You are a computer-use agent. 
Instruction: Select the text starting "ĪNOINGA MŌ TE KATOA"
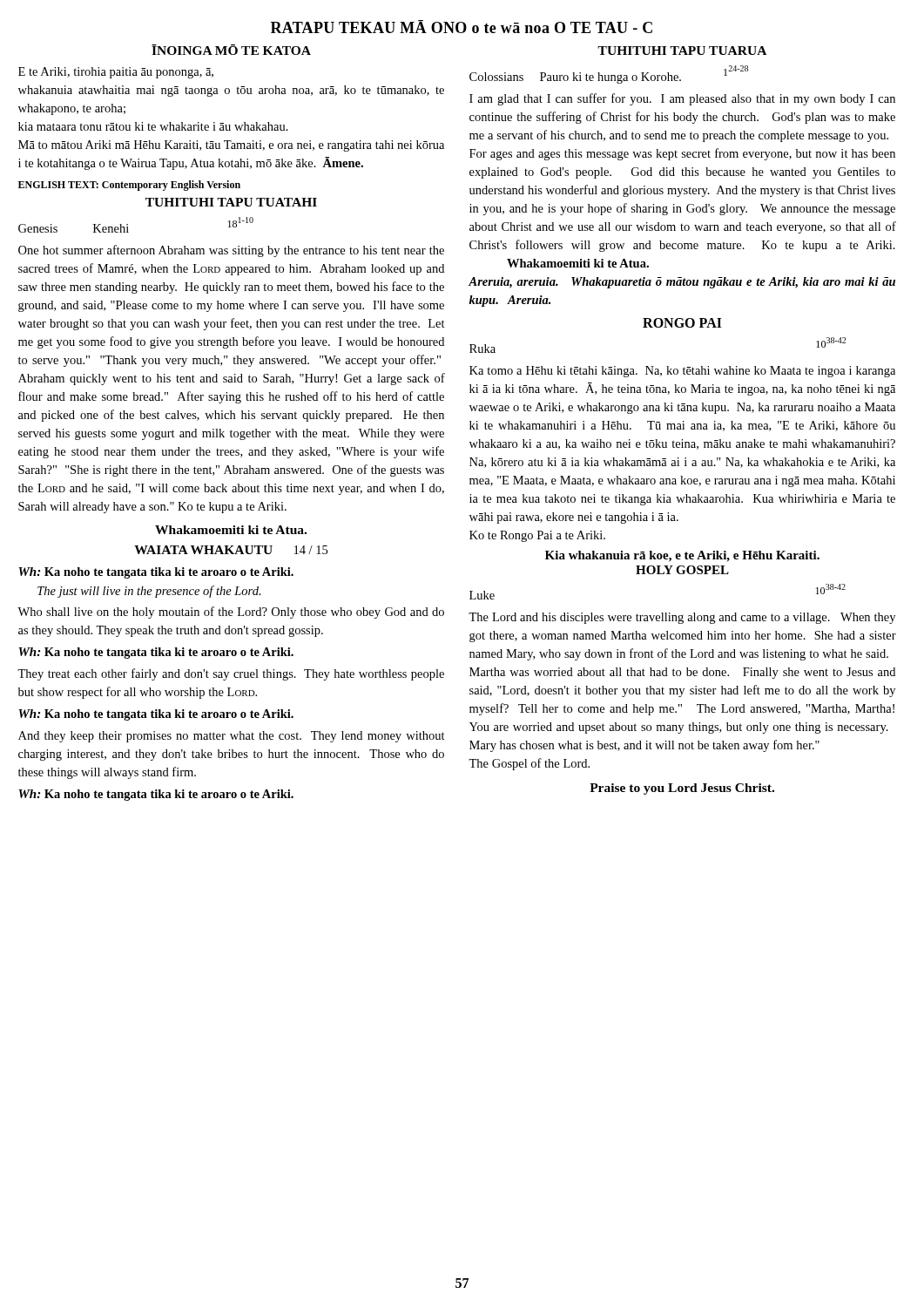[x=231, y=50]
